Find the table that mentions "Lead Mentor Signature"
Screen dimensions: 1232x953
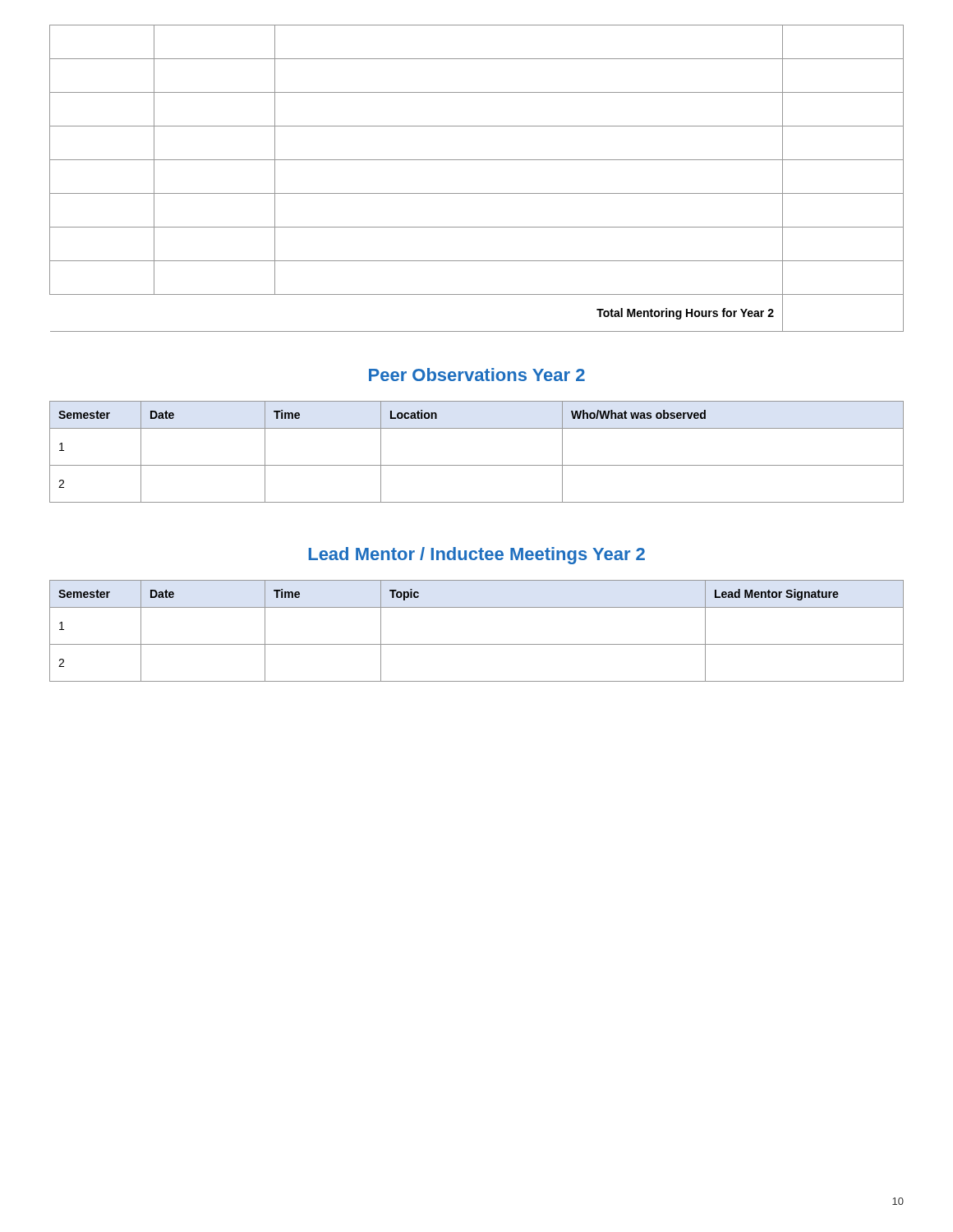point(476,631)
